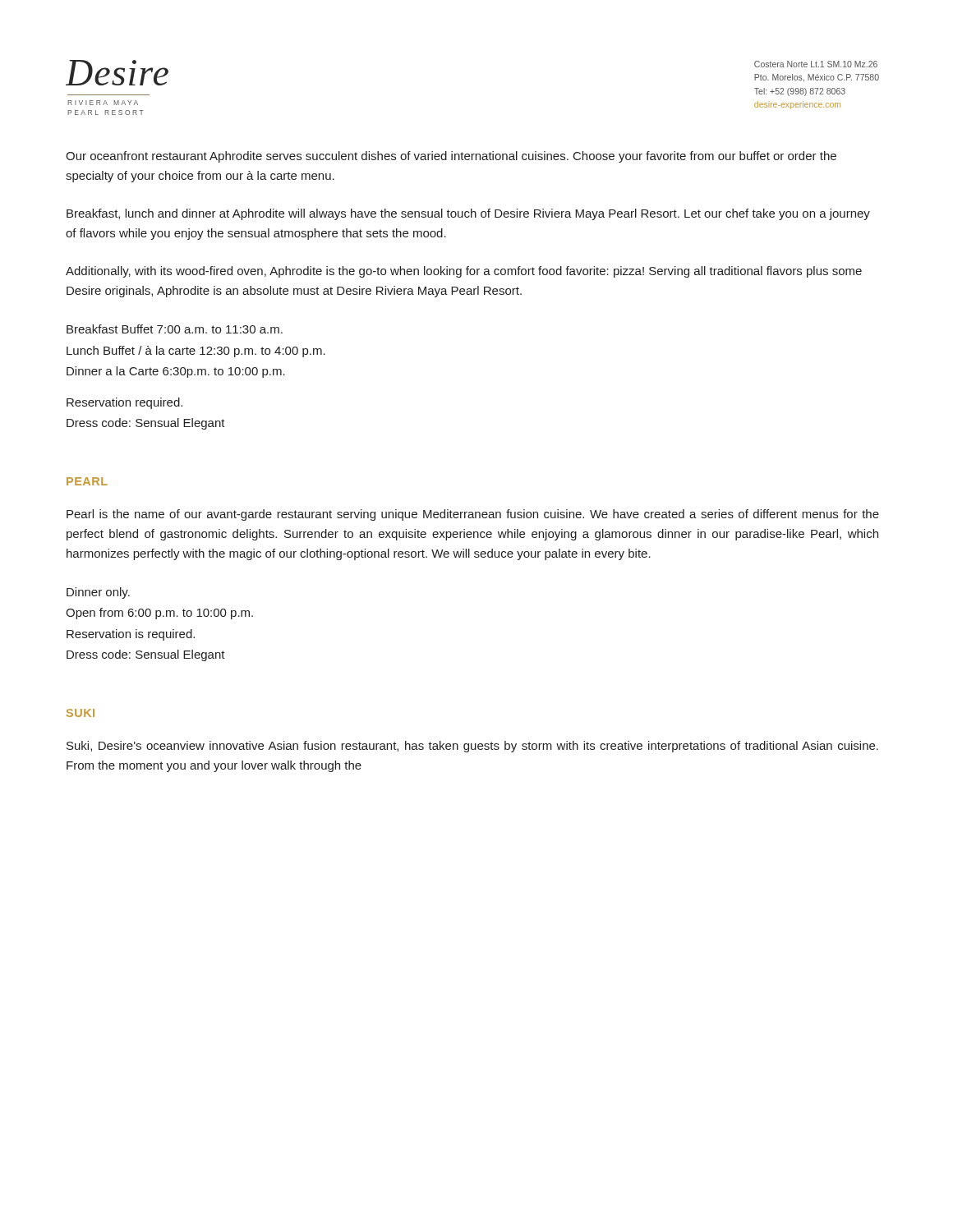Navigate to the region starting "Open from 6:00 p.m. to"

point(160,612)
